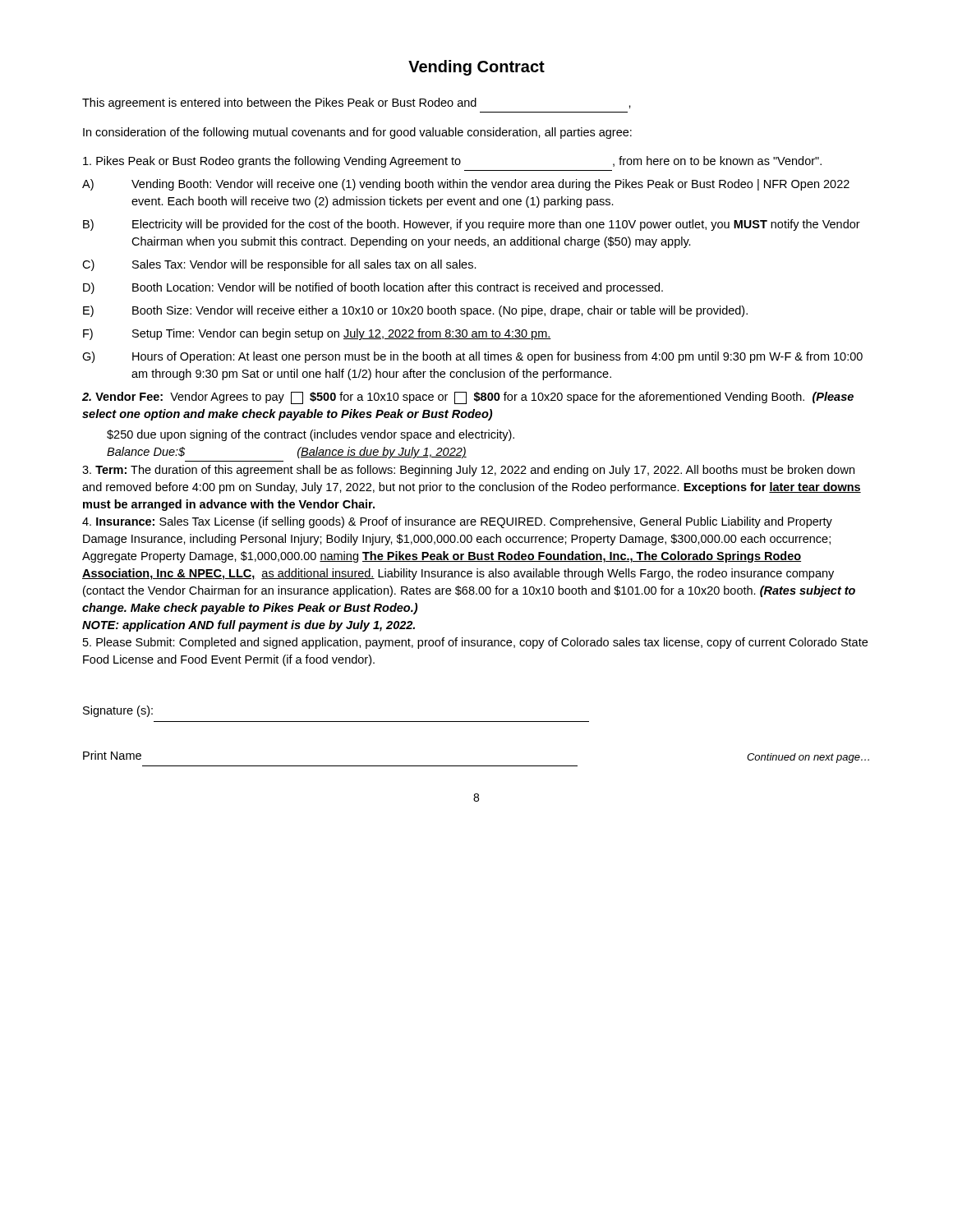Image resolution: width=953 pixels, height=1232 pixels.
Task: Point to the block starting "5. Please Submit: Completed"
Action: [x=476, y=652]
